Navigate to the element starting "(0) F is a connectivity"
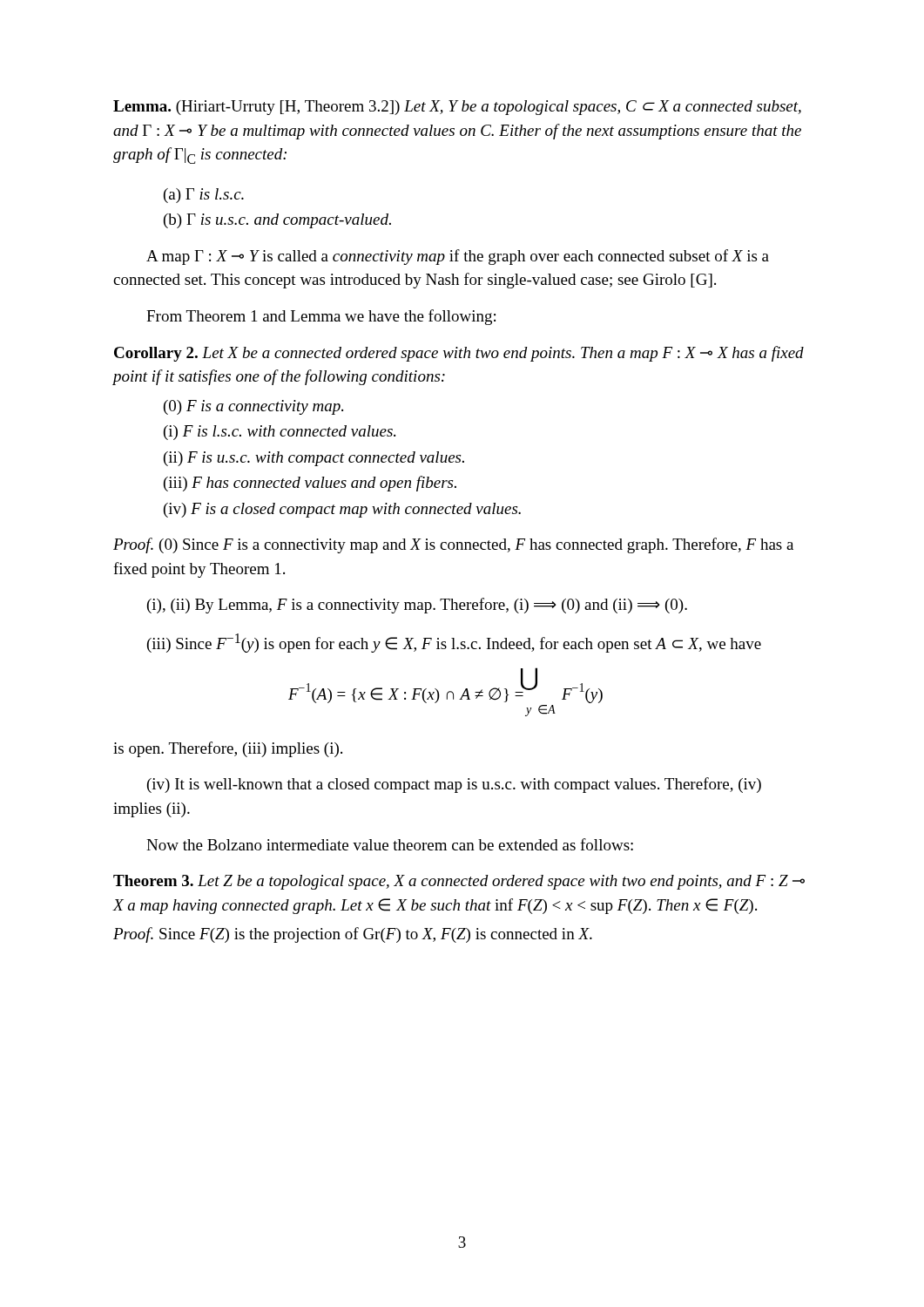924x1307 pixels. 254,405
